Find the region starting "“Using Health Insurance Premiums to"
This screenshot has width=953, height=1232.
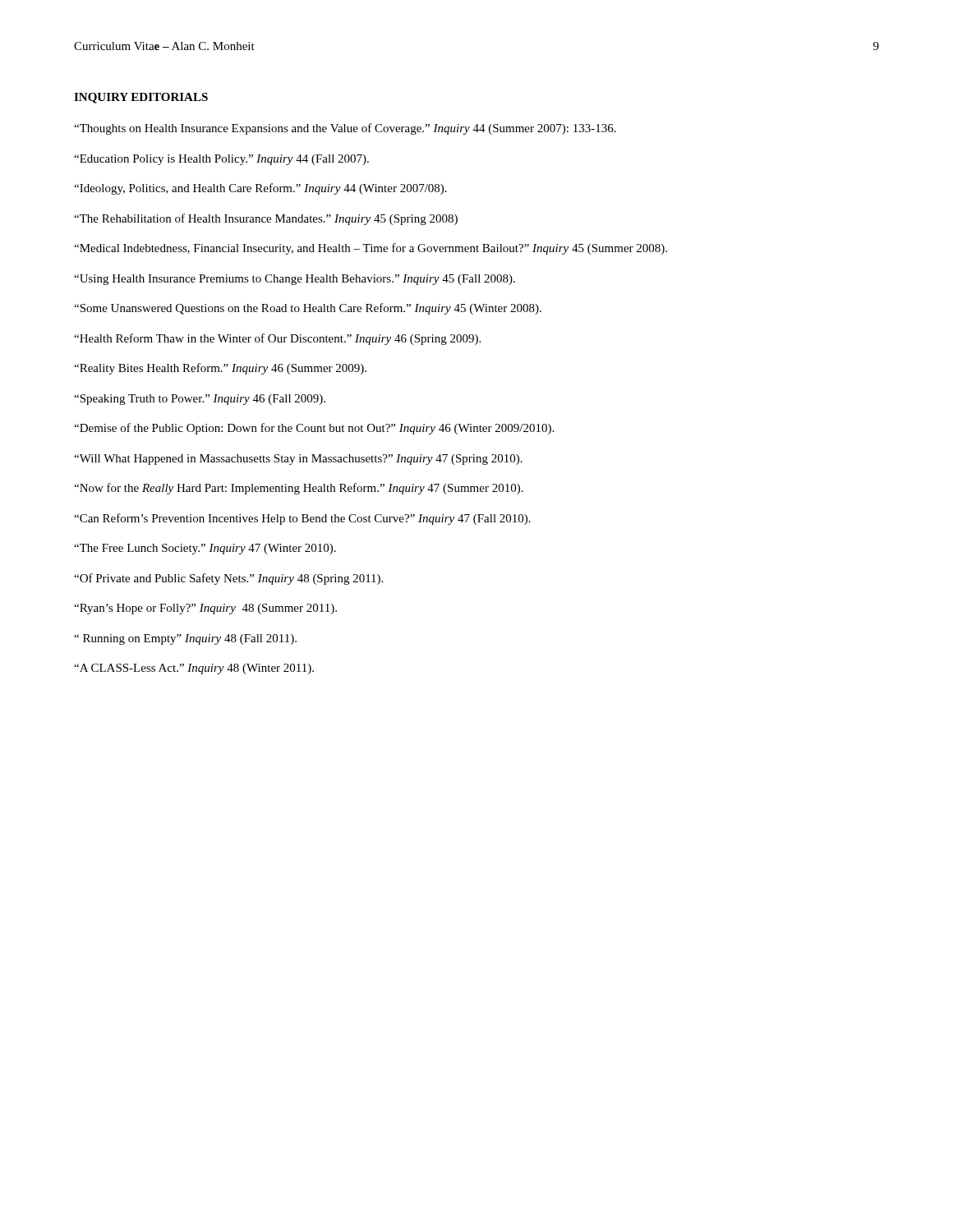(x=295, y=278)
